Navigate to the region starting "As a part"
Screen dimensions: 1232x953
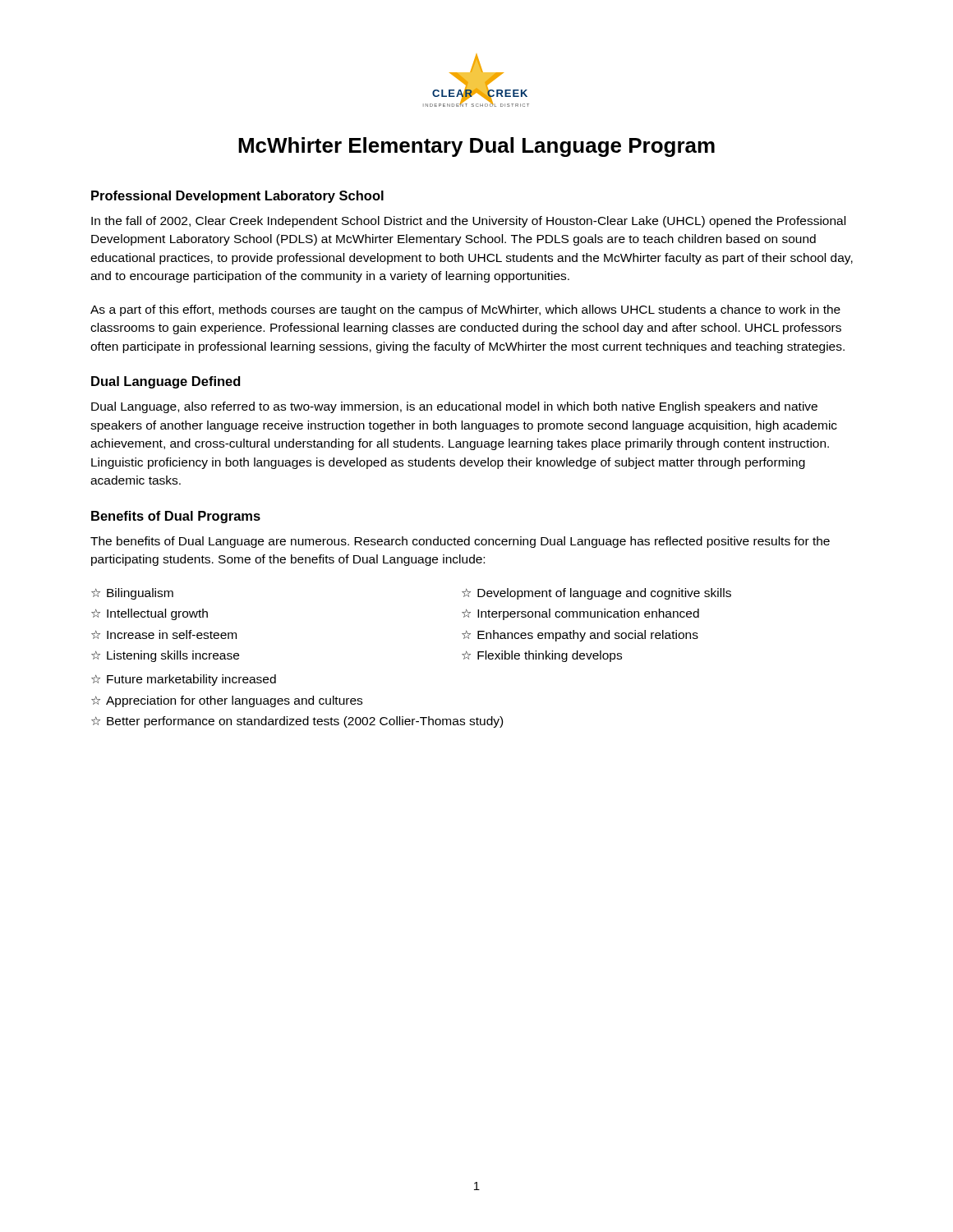pyautogui.click(x=468, y=328)
